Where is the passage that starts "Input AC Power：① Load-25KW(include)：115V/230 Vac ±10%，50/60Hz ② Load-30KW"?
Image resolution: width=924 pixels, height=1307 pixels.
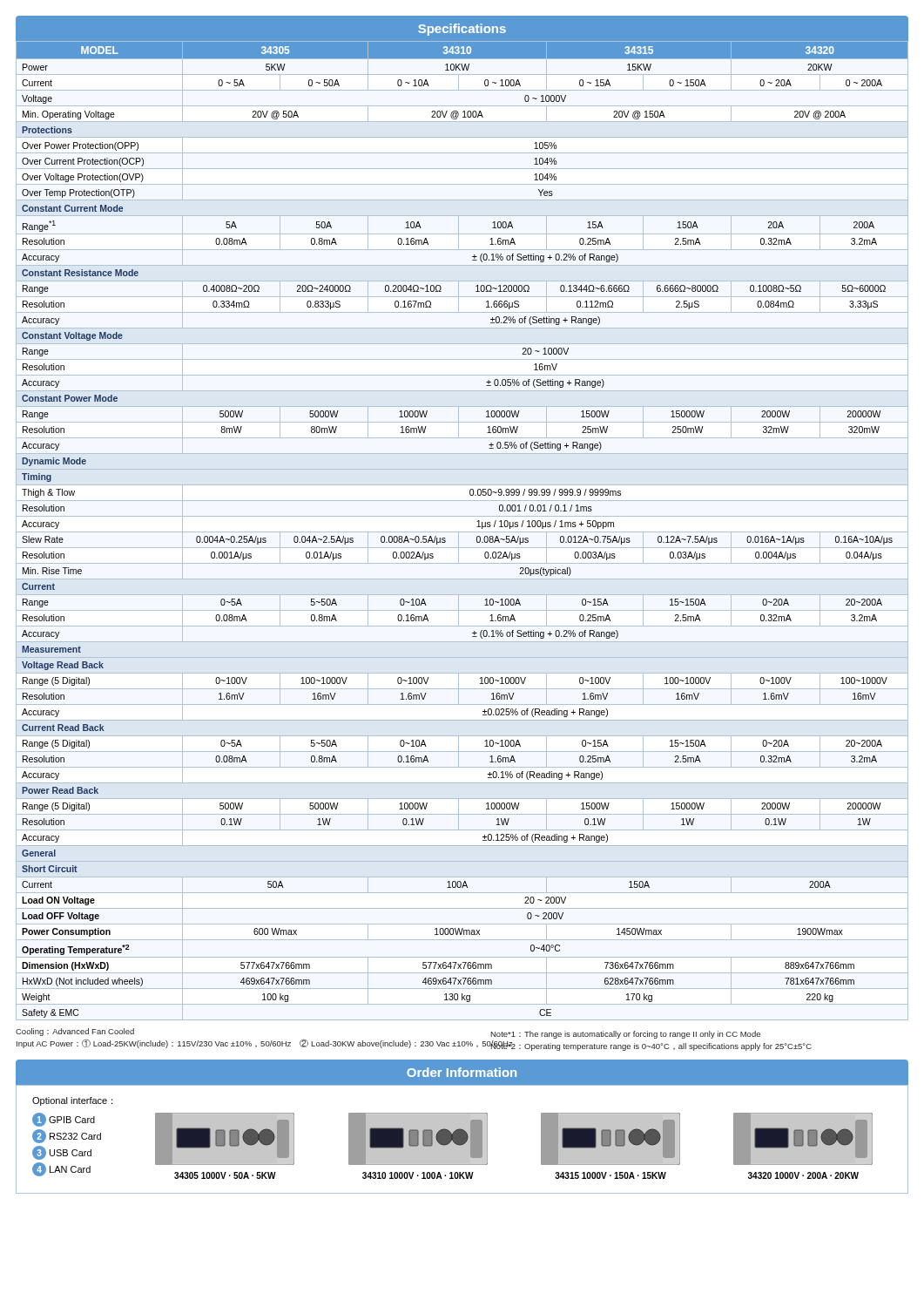coord(264,1044)
